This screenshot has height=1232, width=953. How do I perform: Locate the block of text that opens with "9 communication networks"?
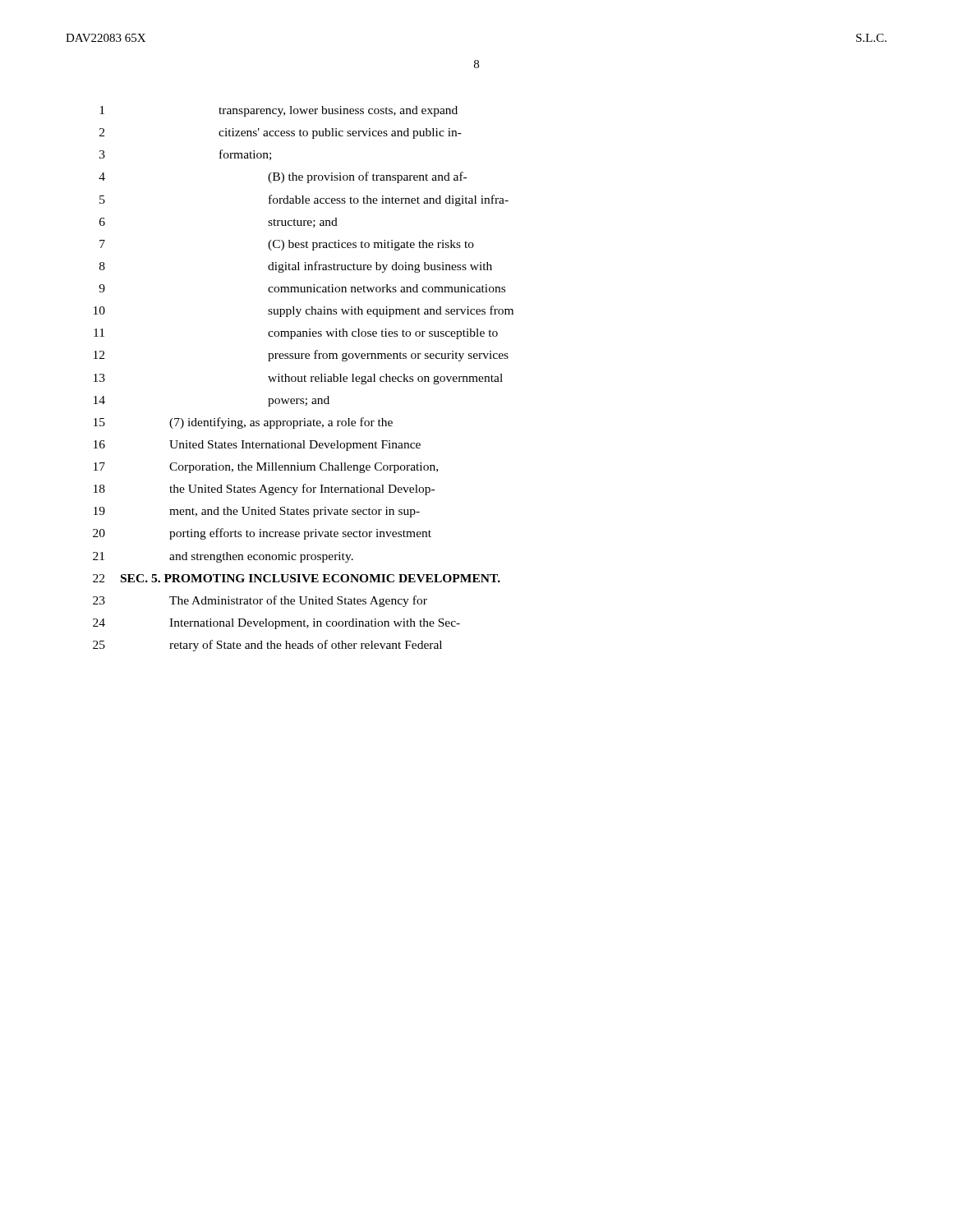point(476,288)
